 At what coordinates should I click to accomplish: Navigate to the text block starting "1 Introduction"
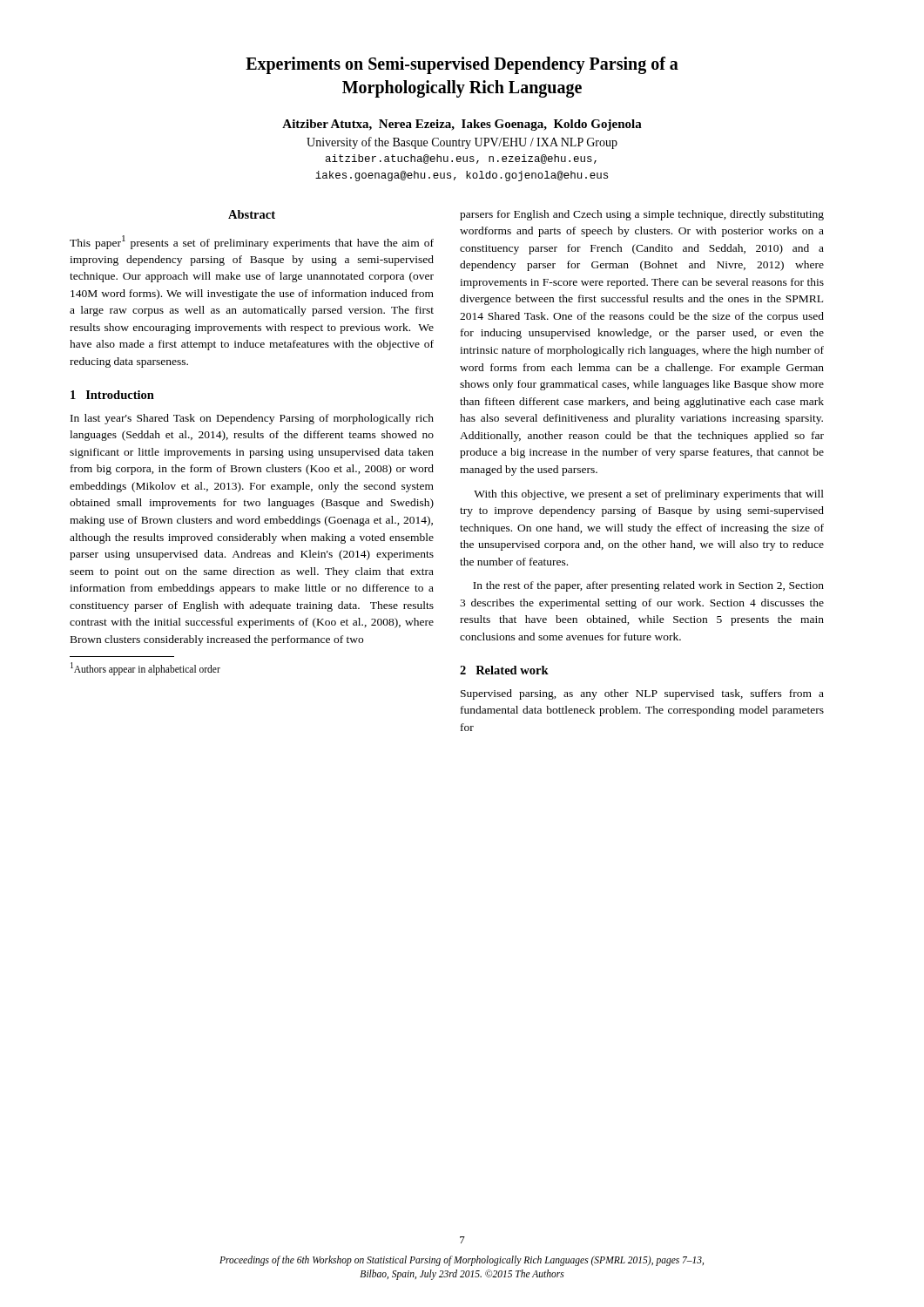pos(112,394)
